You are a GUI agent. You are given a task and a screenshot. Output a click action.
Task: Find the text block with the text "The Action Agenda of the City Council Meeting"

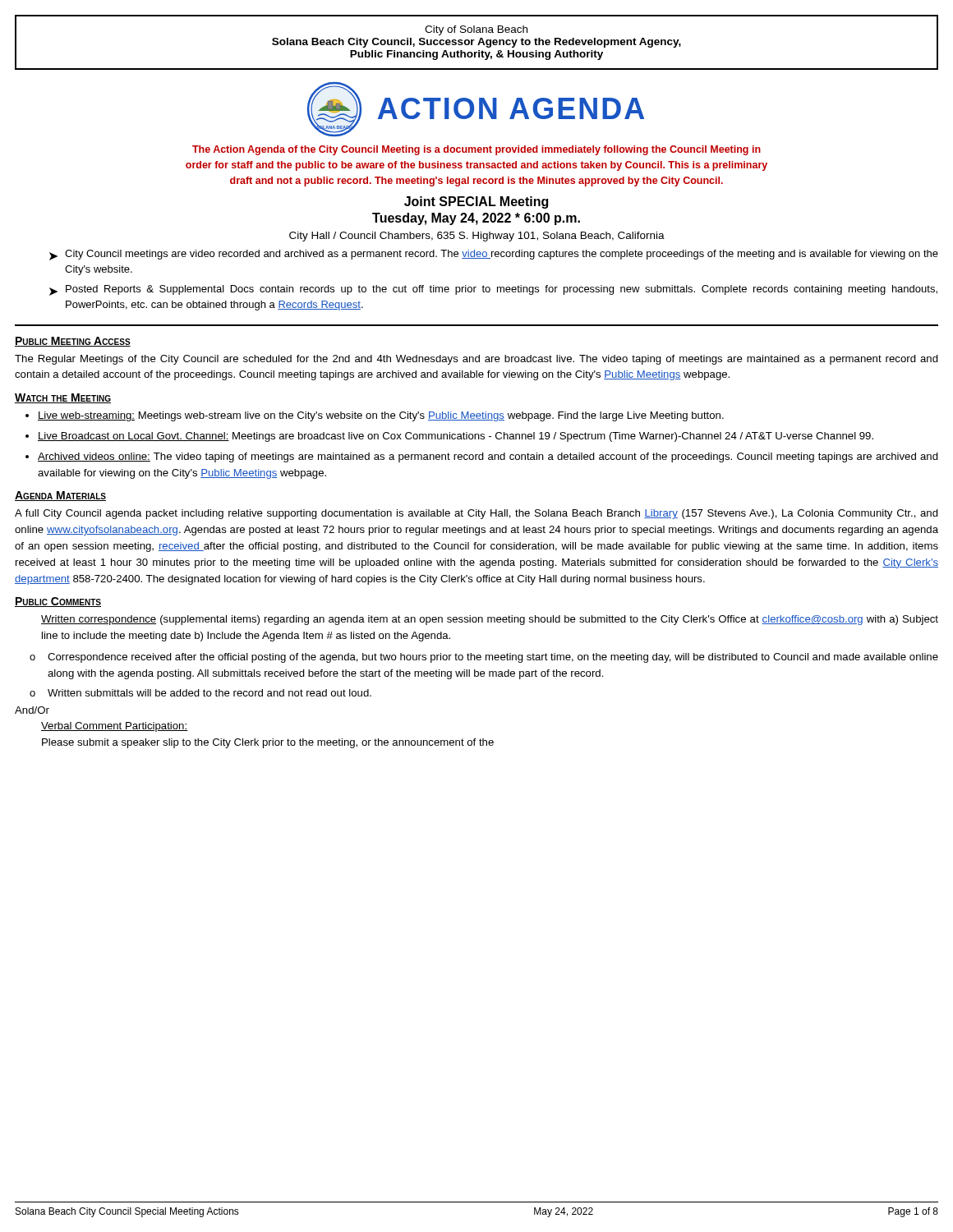coord(476,165)
